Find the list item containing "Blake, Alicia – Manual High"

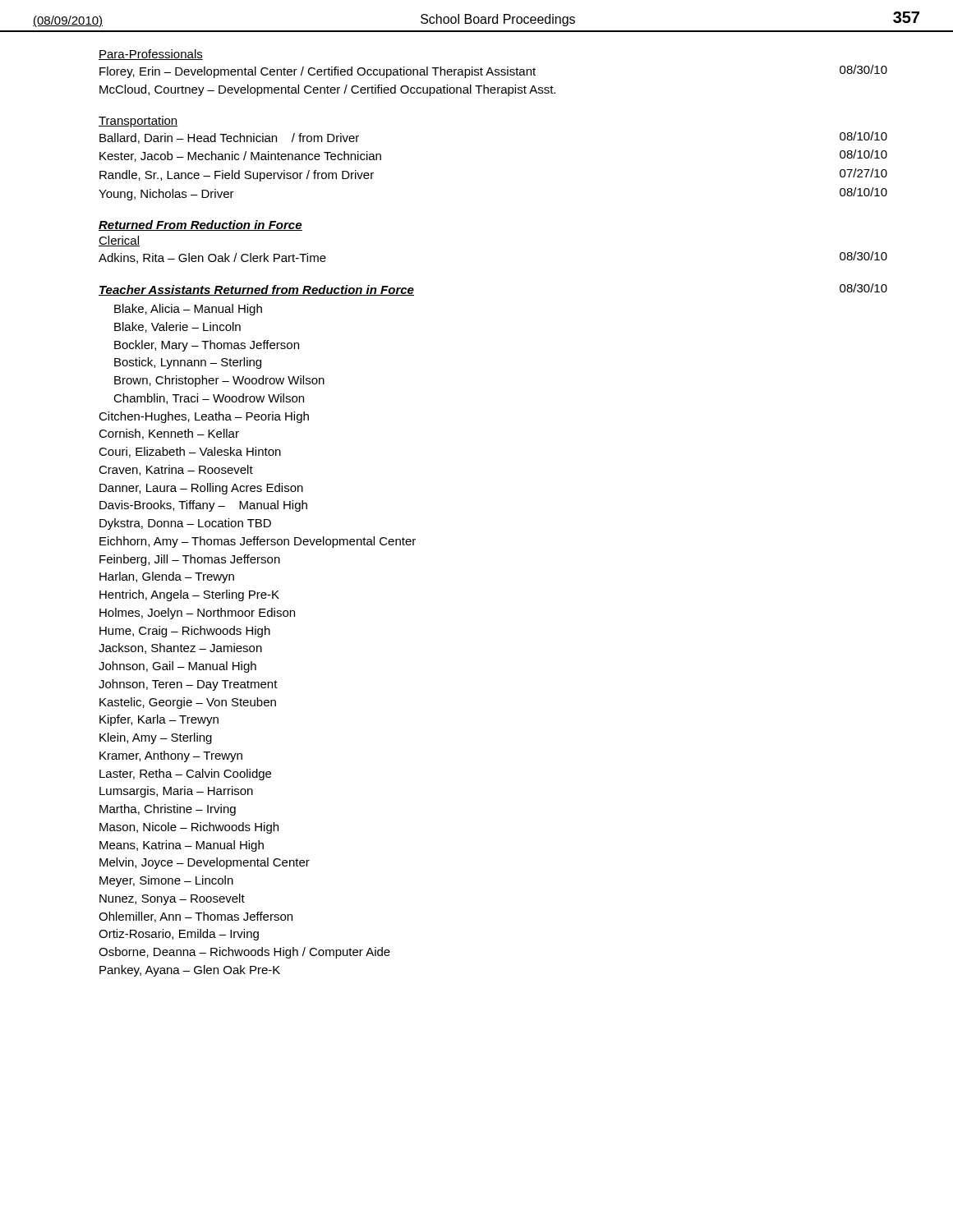(x=188, y=310)
